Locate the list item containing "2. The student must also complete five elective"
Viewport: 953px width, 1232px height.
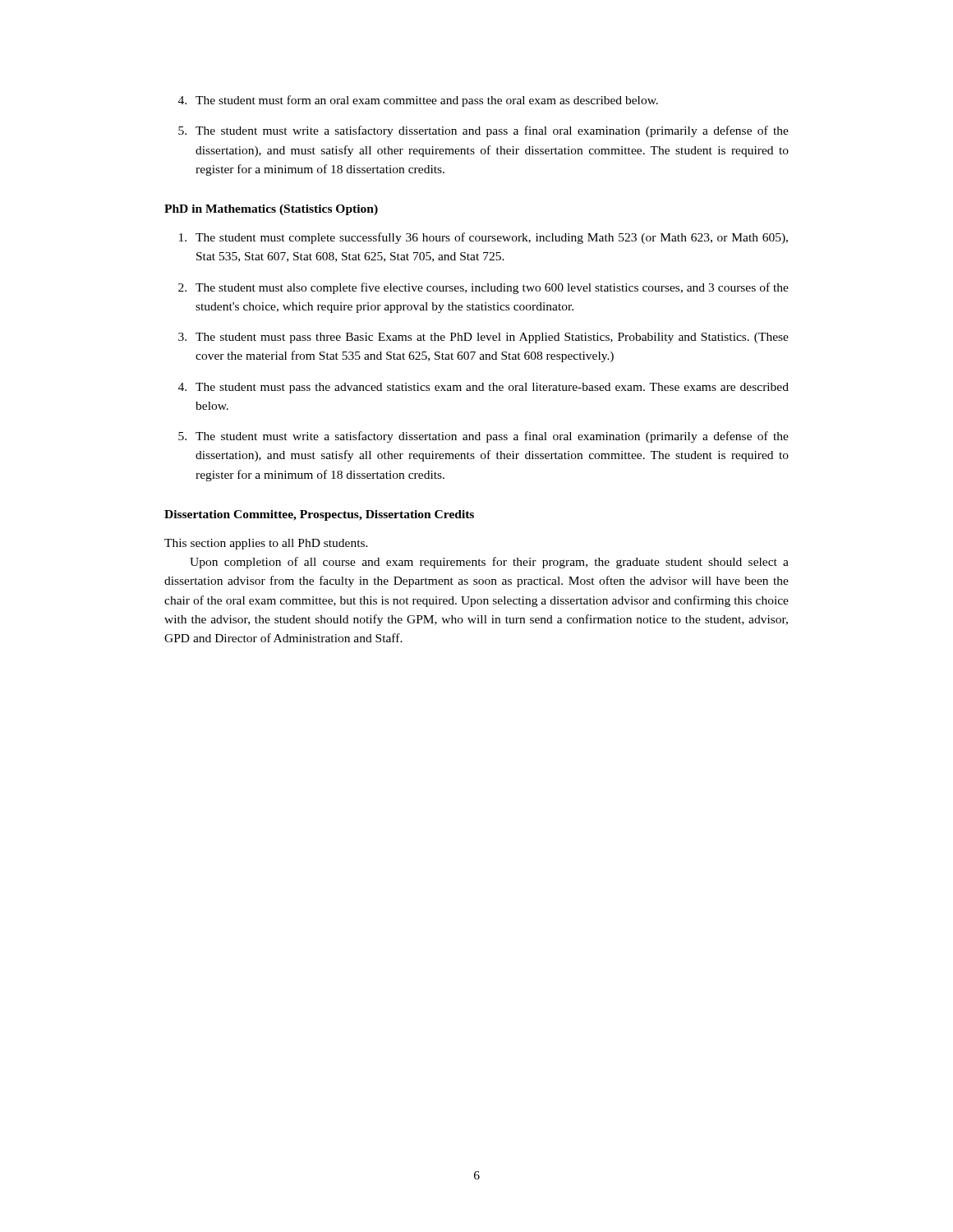(x=476, y=296)
